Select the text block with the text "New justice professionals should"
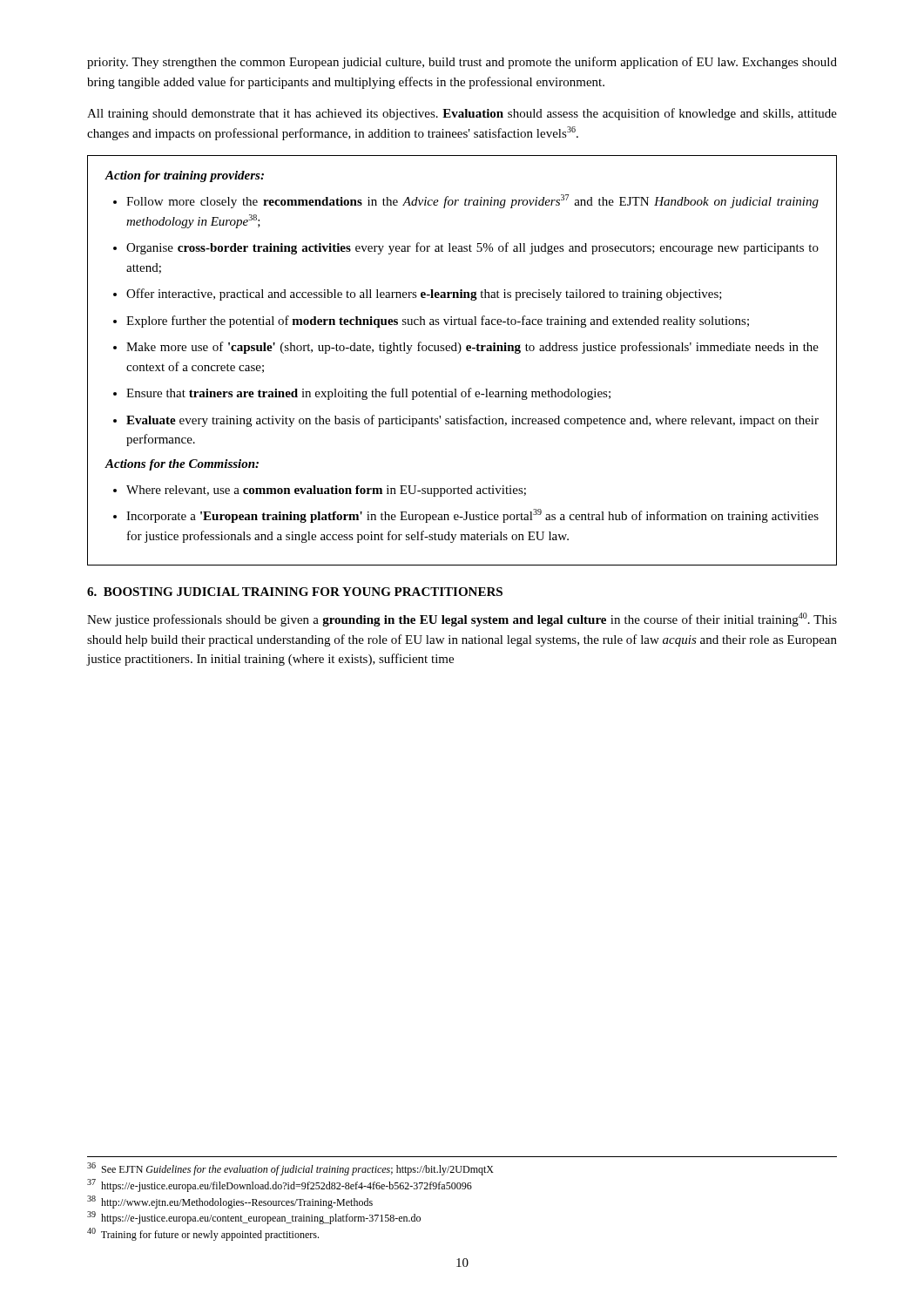 point(462,638)
